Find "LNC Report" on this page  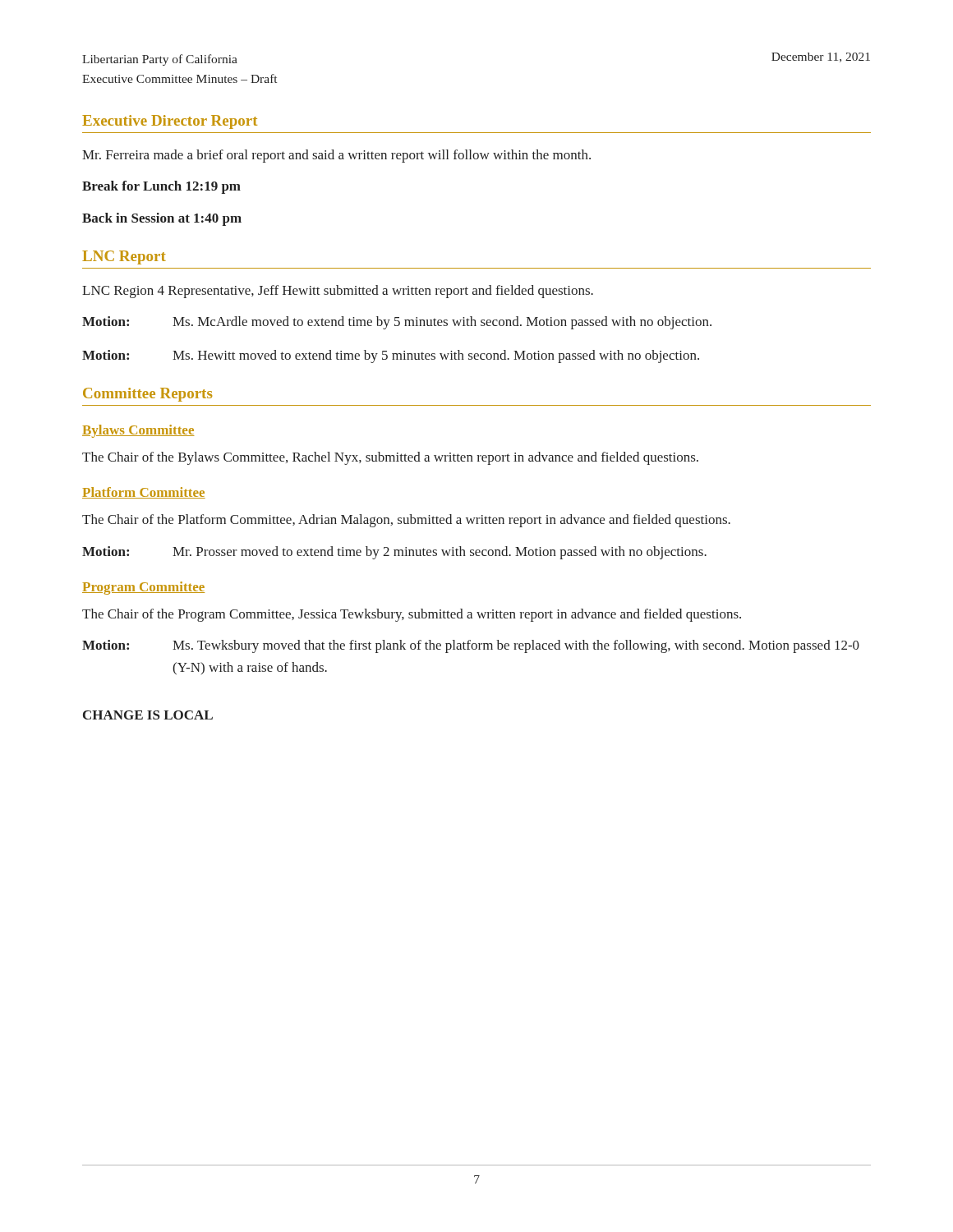pos(476,258)
